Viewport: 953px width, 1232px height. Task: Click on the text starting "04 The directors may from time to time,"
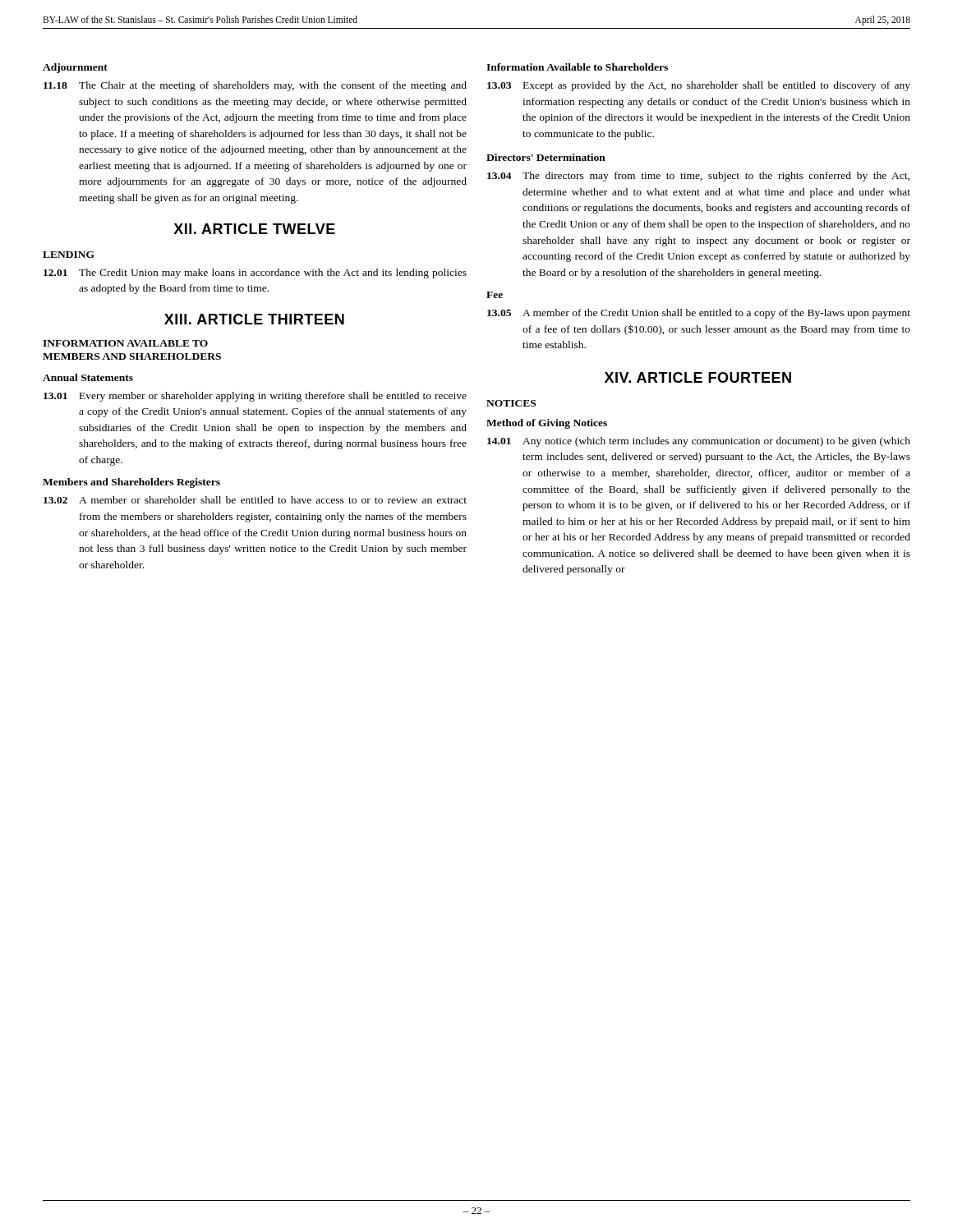698,224
